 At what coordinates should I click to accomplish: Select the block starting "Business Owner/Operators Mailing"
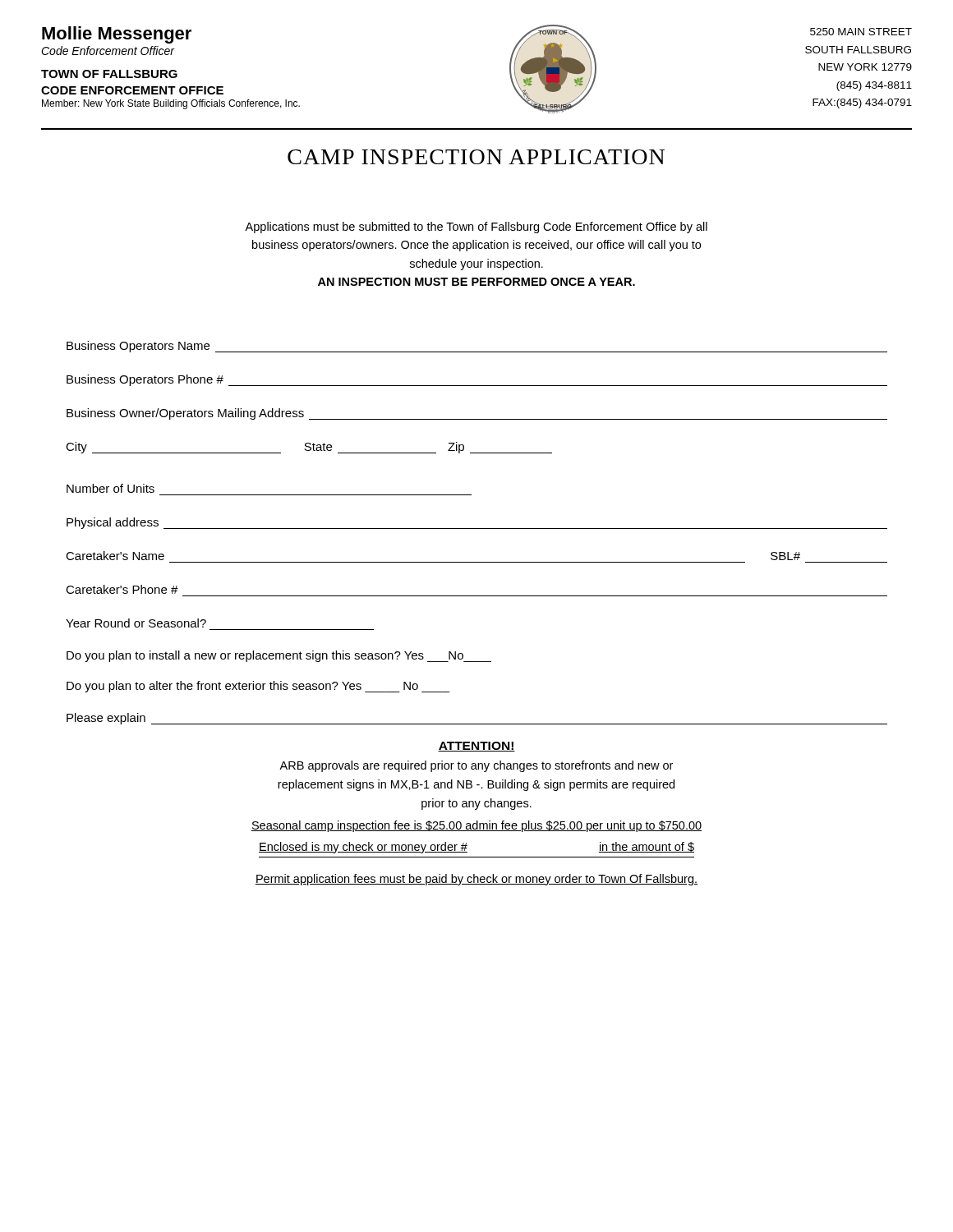coord(476,412)
